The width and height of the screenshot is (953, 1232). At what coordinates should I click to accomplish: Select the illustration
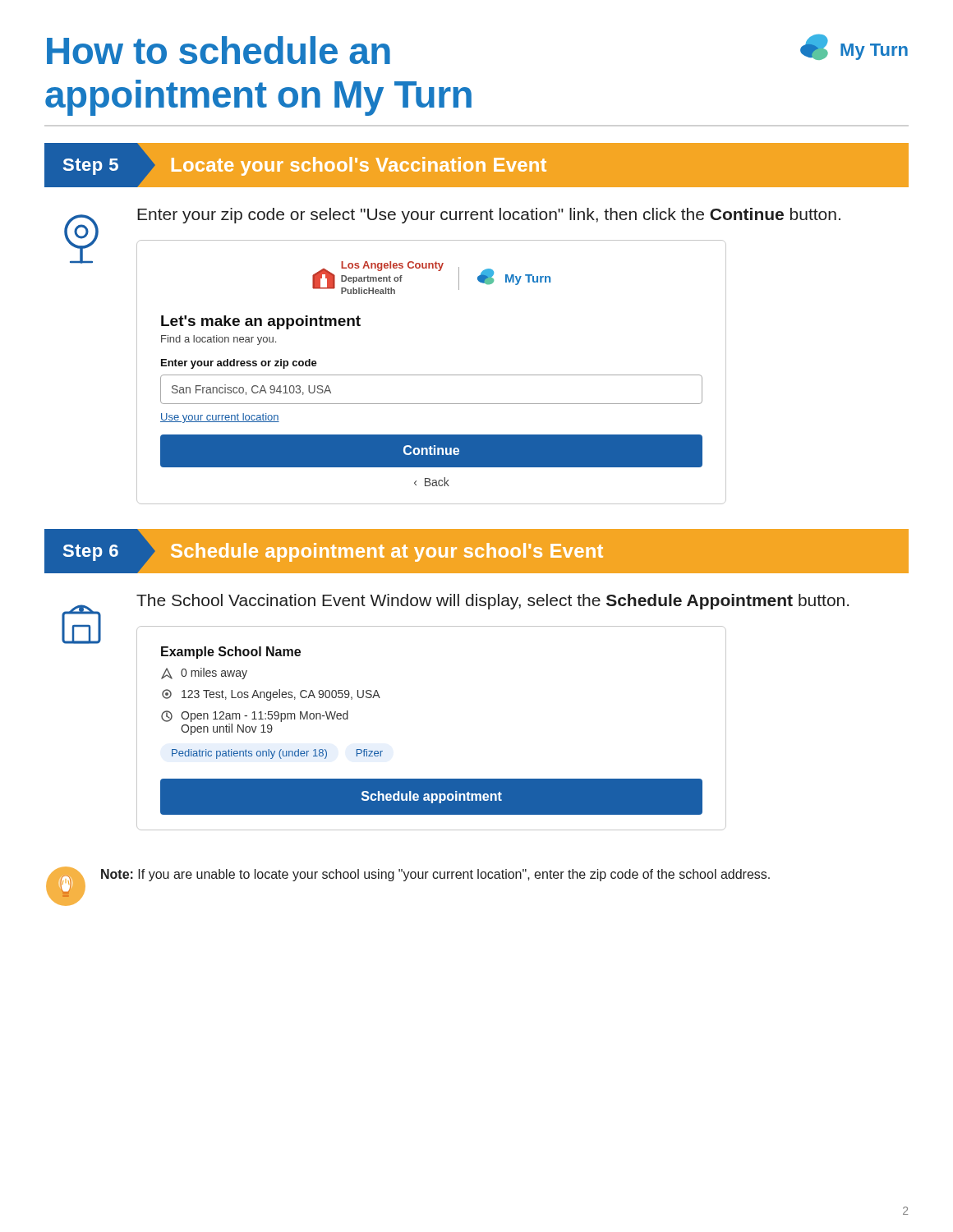(x=66, y=888)
